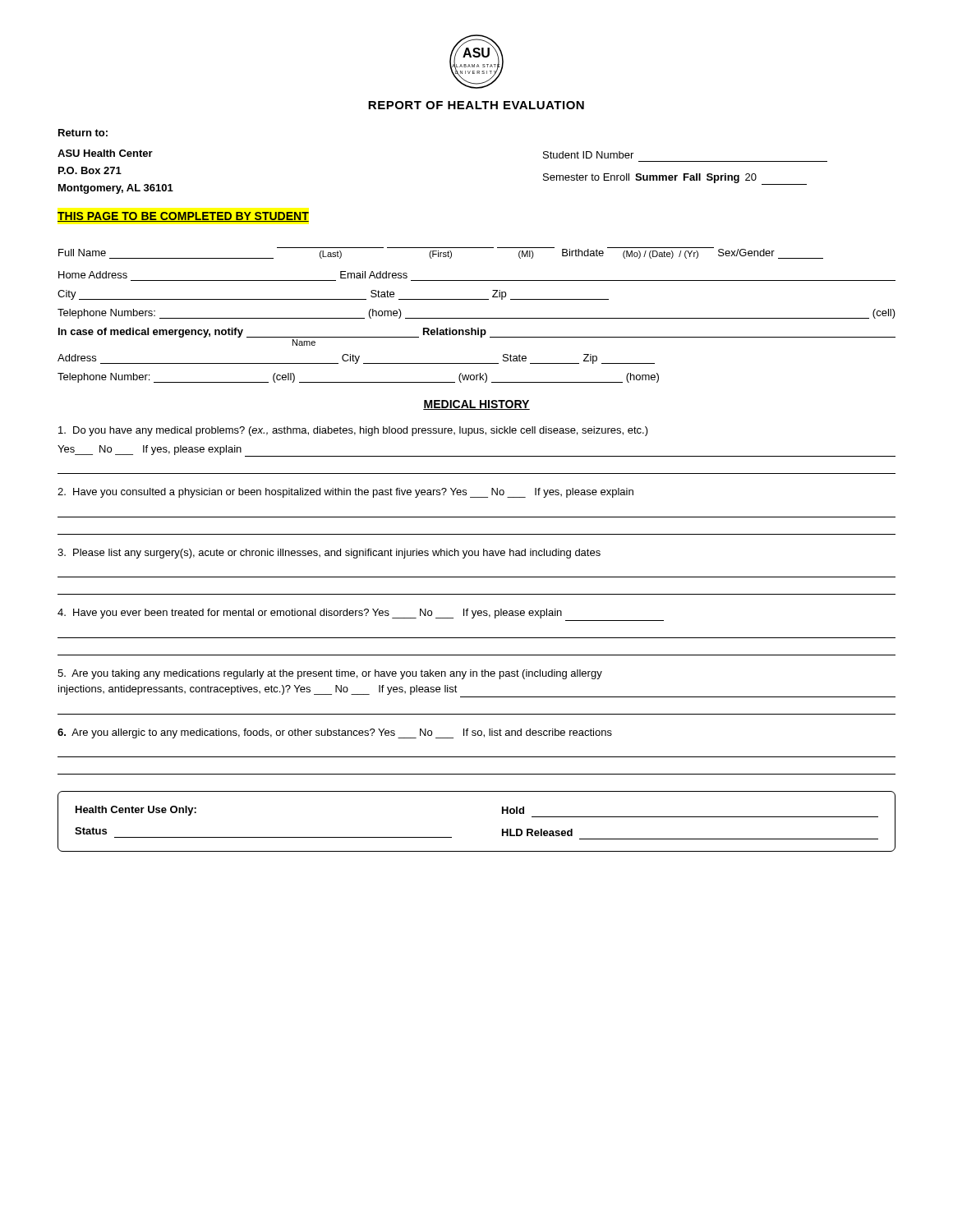
Task: Locate the text starting "THIS PAGE TO"
Action: tap(183, 216)
